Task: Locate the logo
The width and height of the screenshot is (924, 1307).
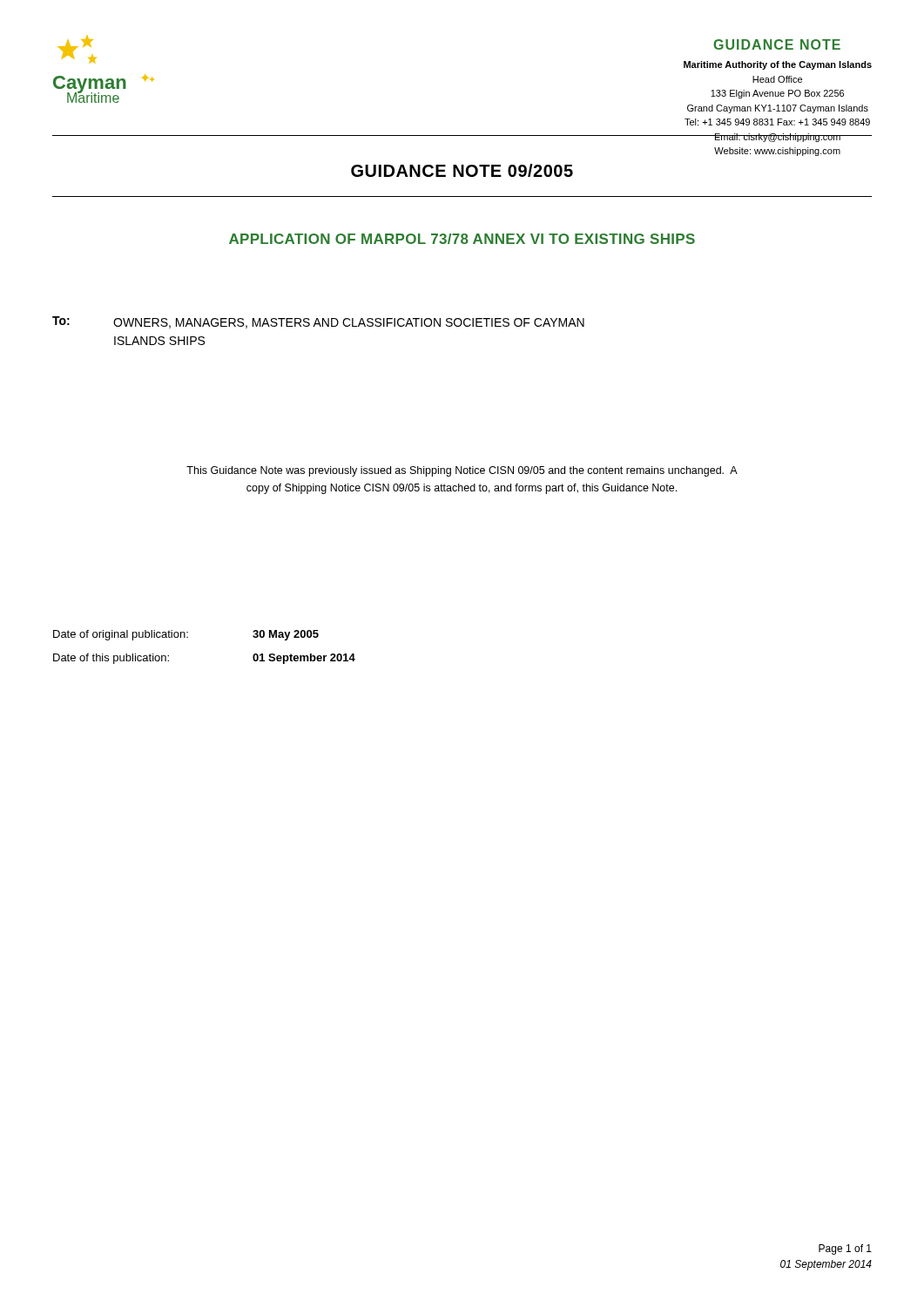Action: [x=113, y=74]
